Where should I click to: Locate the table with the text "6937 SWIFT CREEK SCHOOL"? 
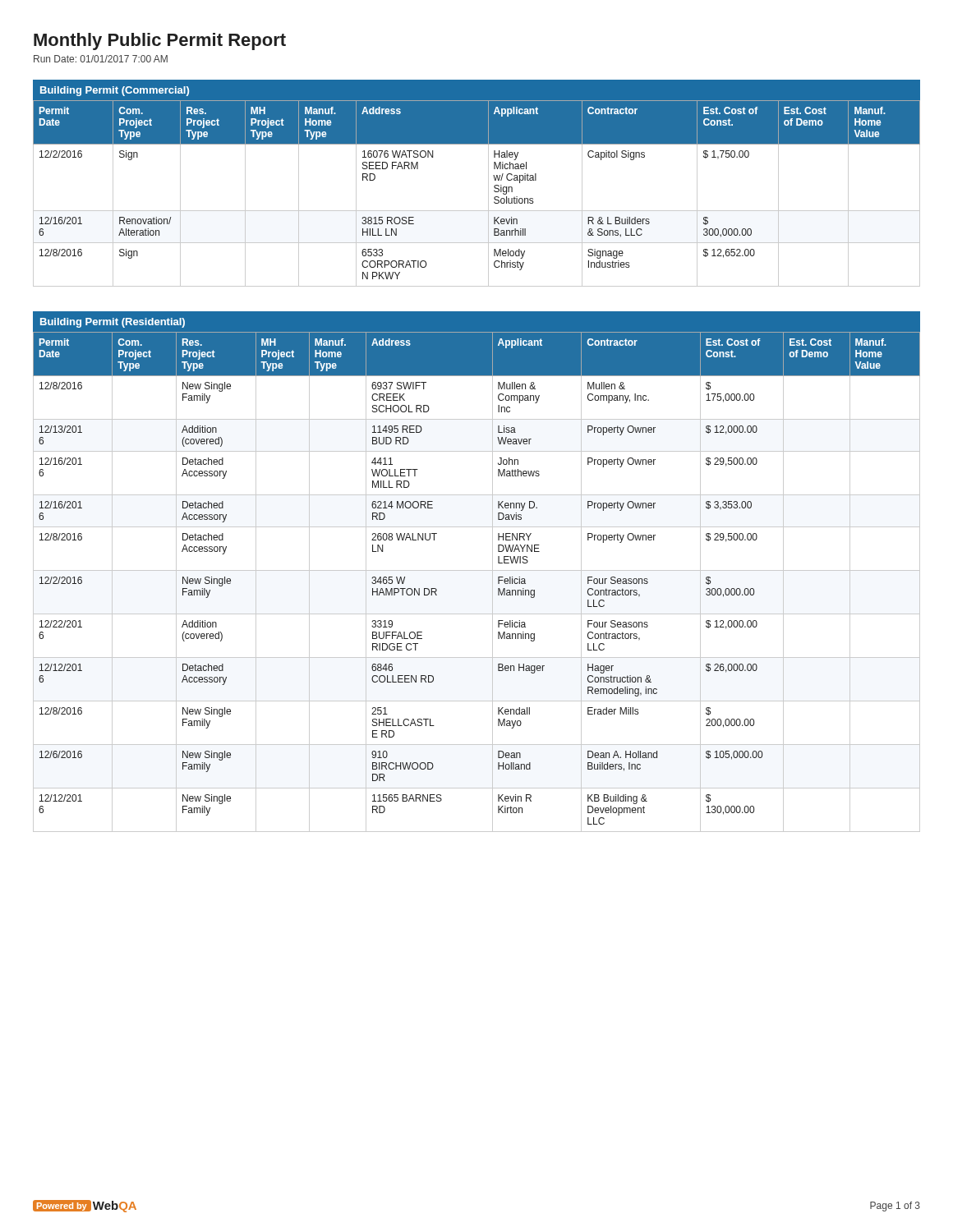(476, 582)
